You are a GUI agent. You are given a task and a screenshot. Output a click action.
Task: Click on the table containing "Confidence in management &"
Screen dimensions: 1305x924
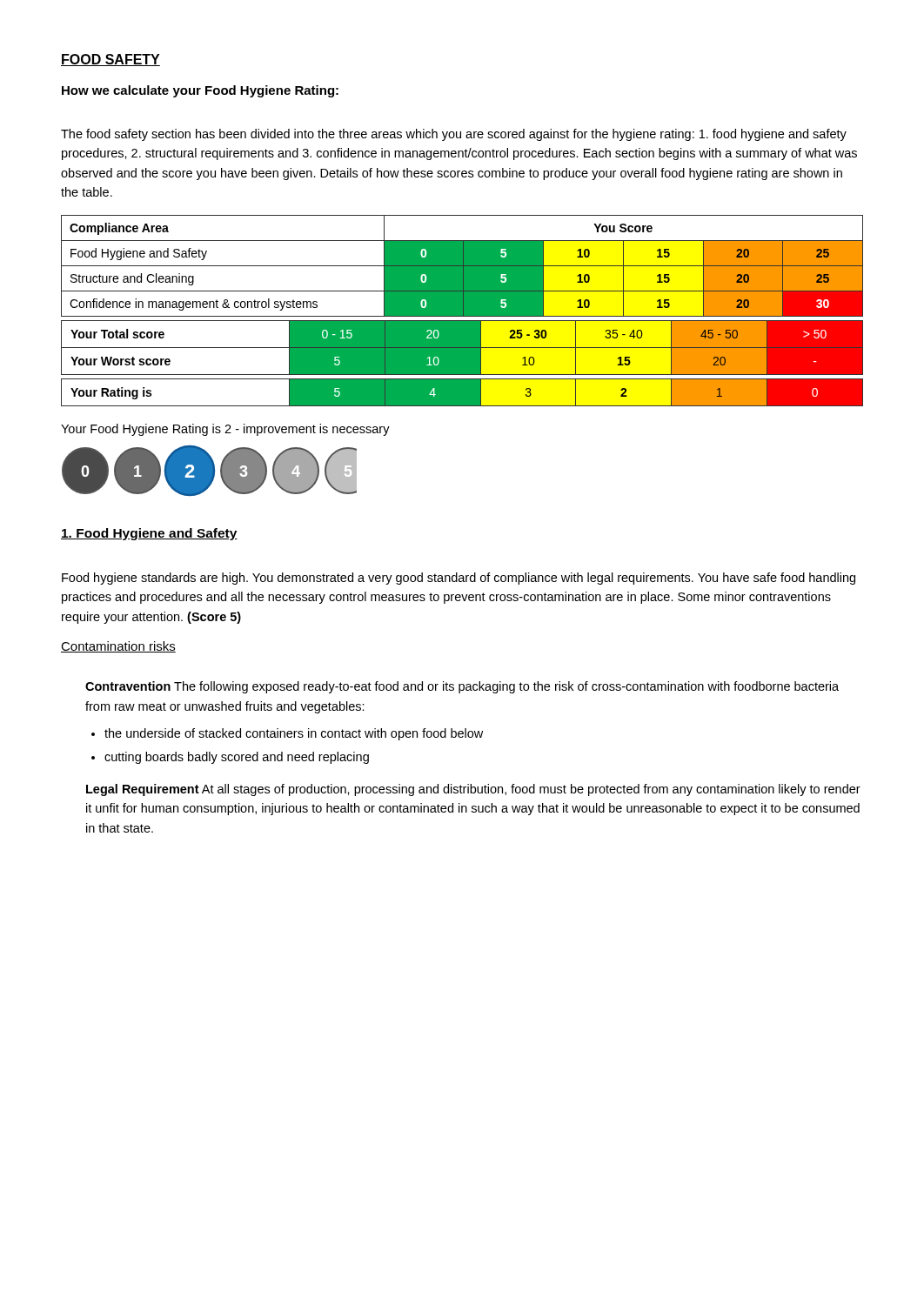point(462,266)
